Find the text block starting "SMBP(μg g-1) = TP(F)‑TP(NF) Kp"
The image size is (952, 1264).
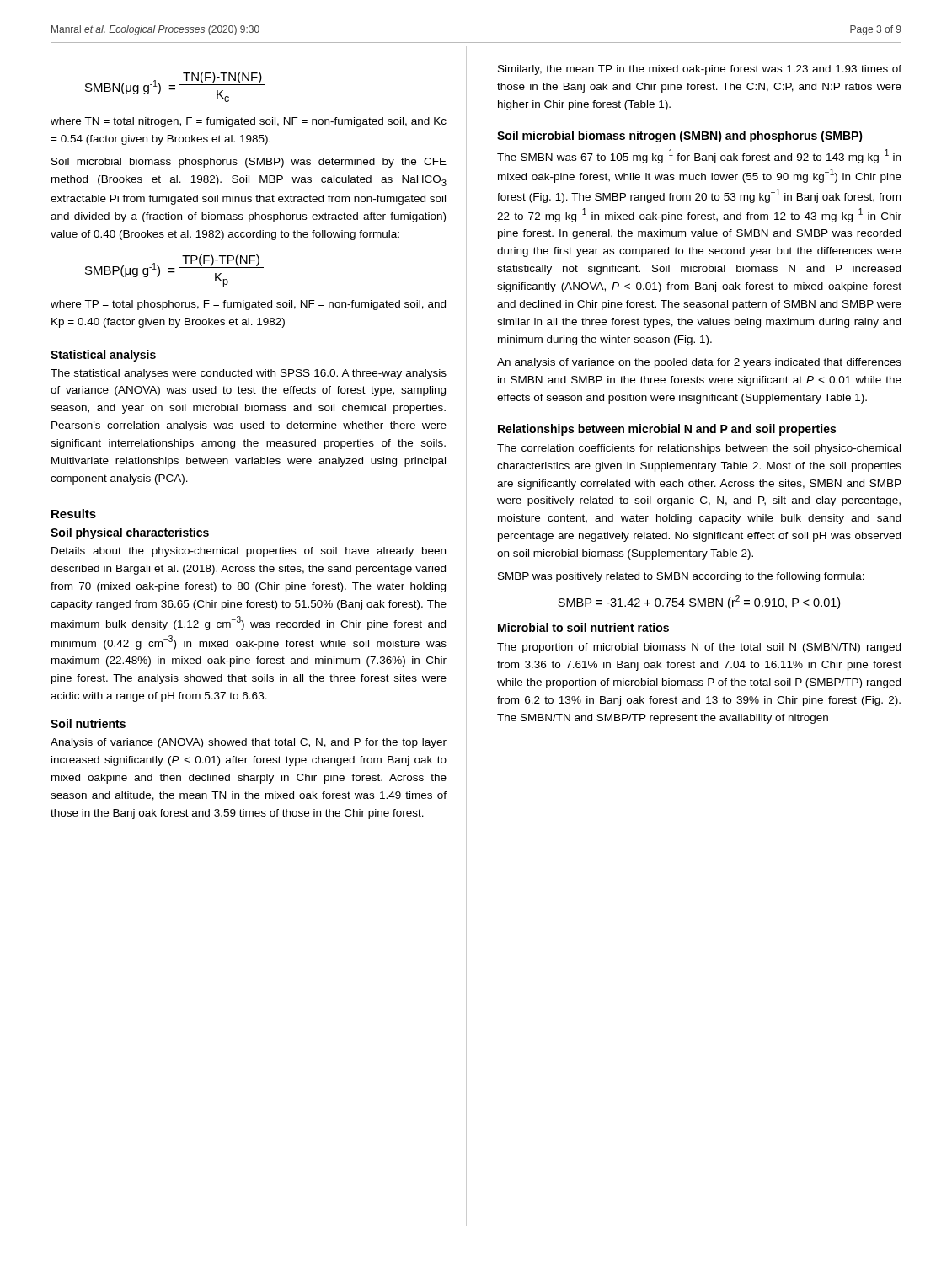click(x=265, y=269)
